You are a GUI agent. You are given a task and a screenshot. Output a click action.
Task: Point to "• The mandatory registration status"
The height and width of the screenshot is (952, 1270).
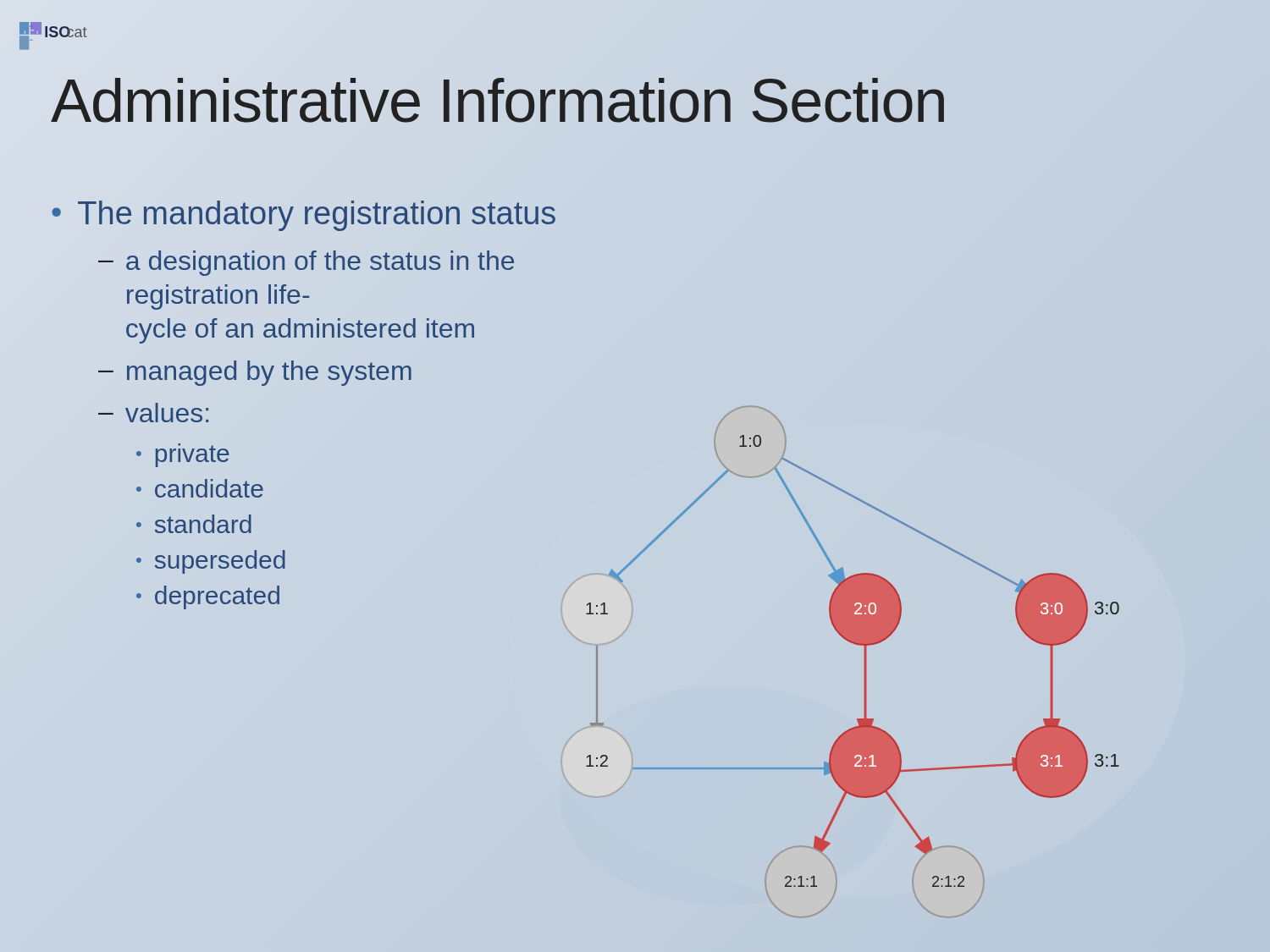(x=304, y=214)
